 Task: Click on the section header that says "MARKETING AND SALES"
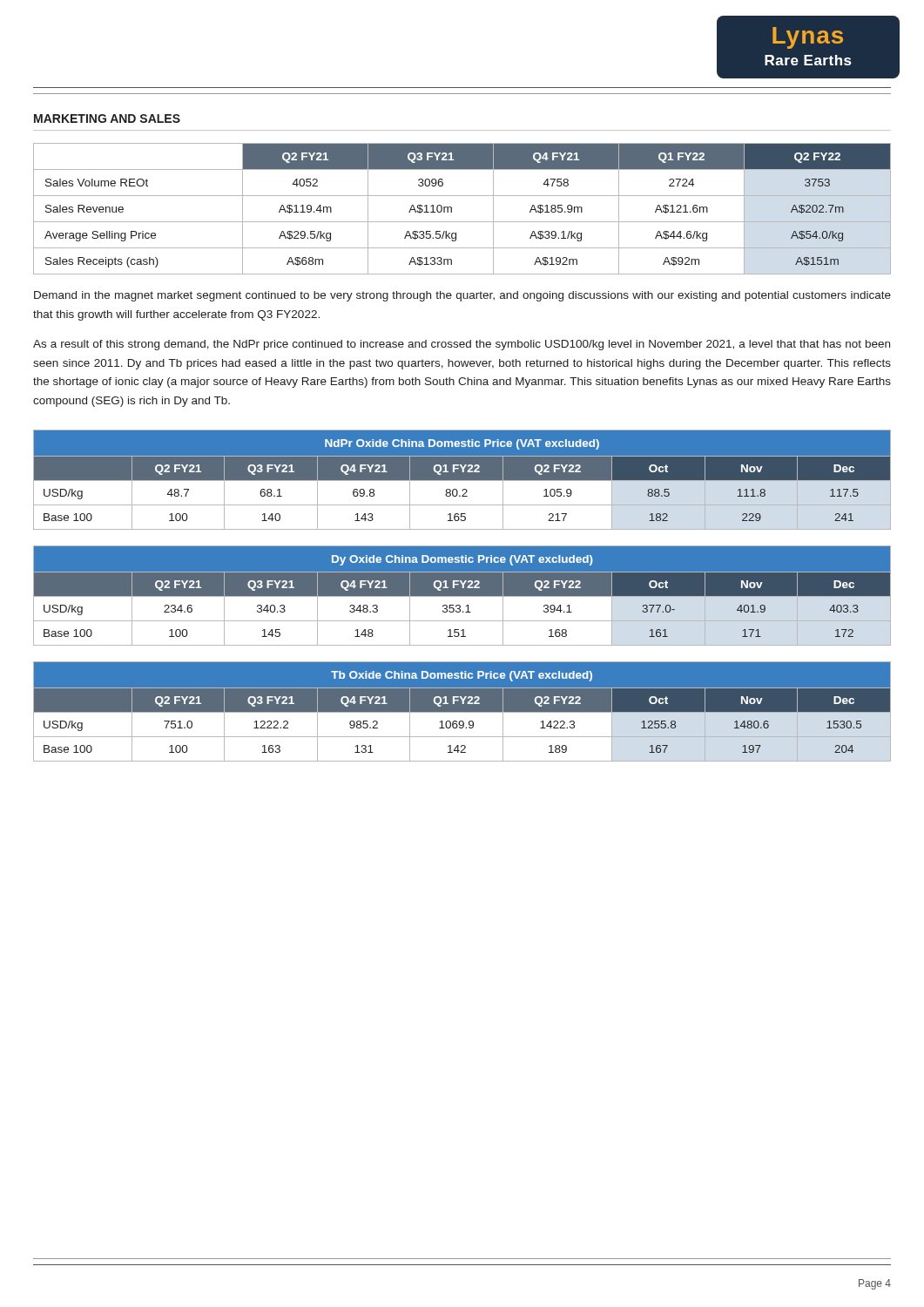[x=107, y=118]
